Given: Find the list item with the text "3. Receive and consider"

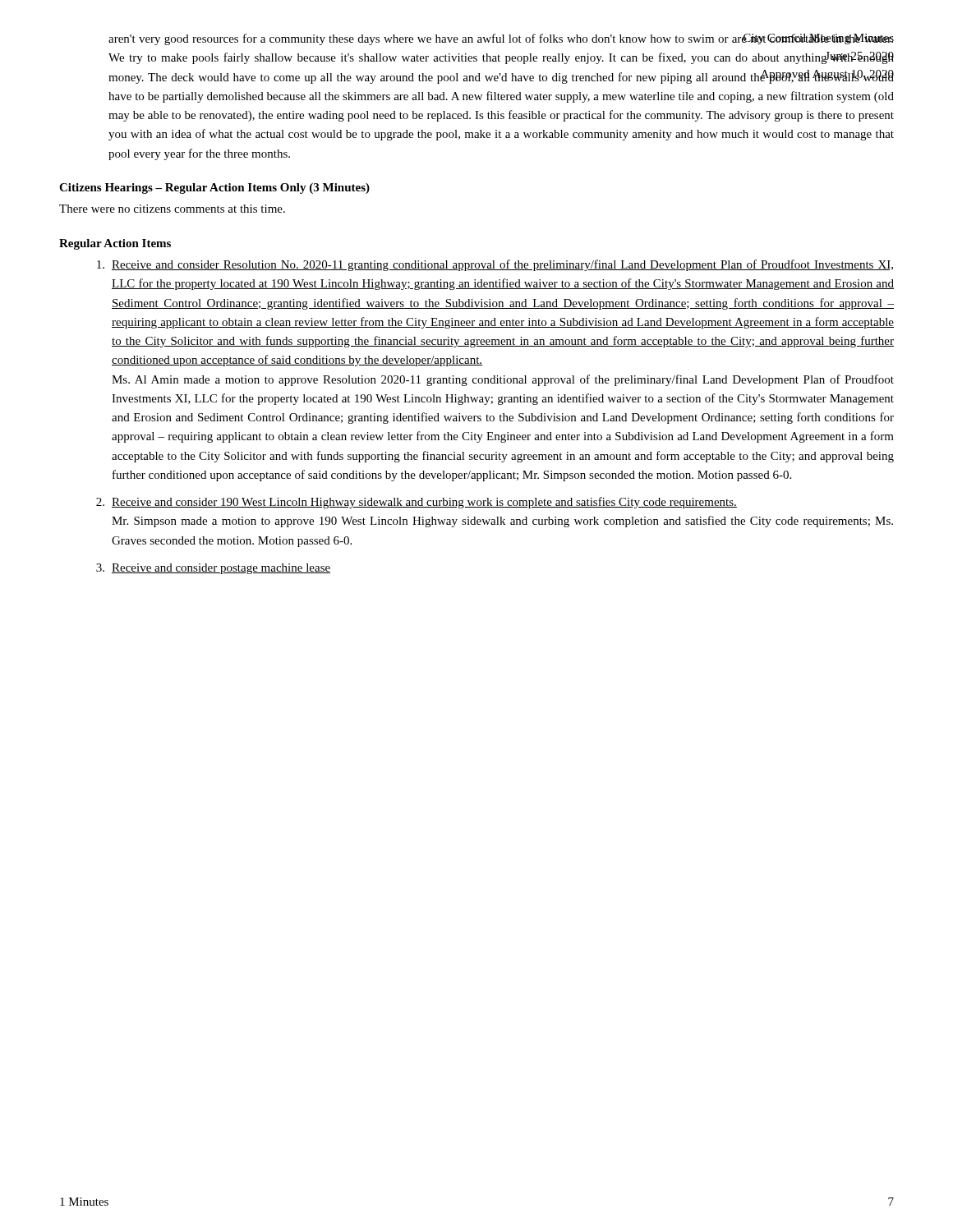Looking at the screenshot, I should pyautogui.click(x=213, y=569).
